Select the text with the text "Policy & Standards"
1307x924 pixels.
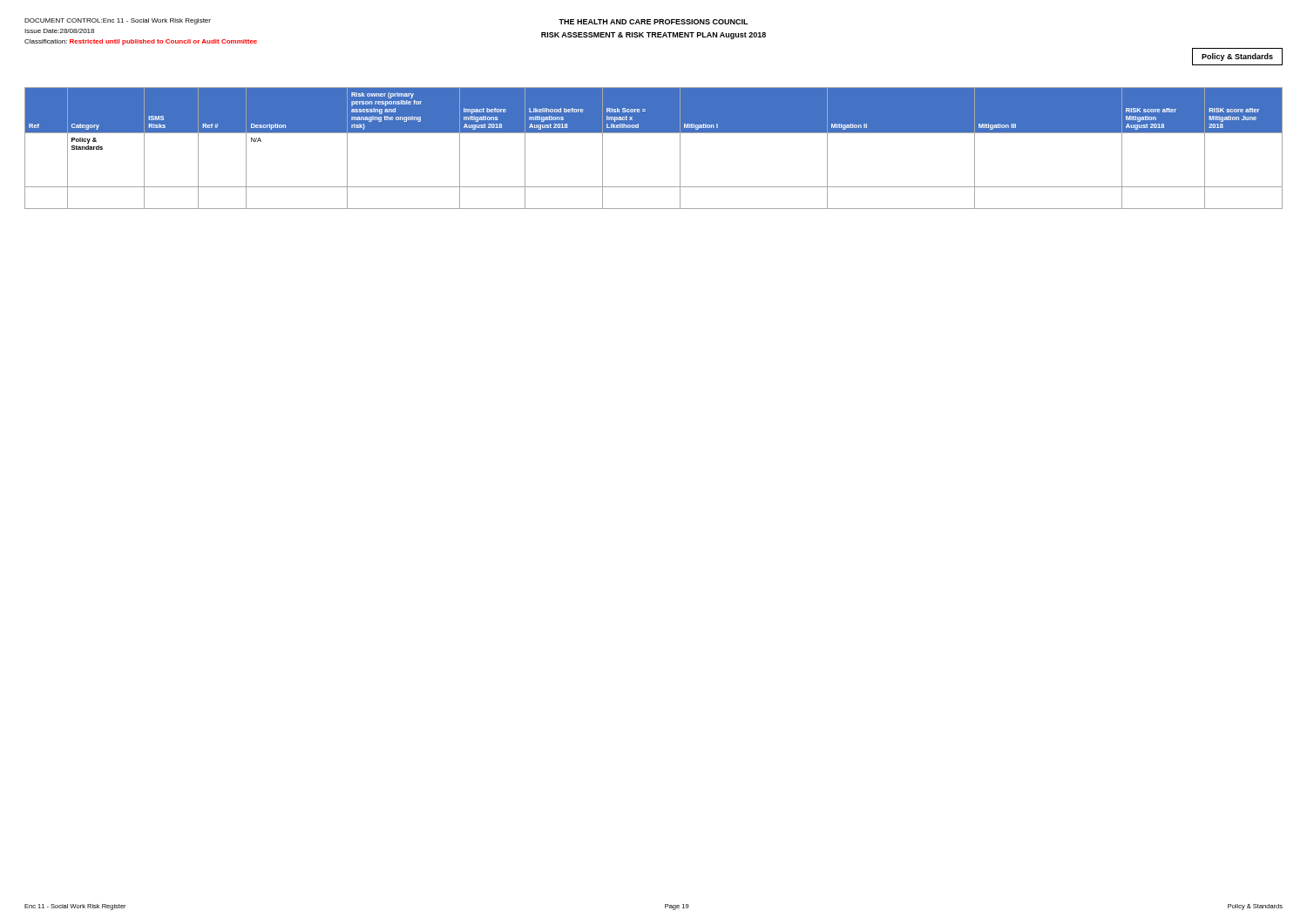click(x=1237, y=57)
